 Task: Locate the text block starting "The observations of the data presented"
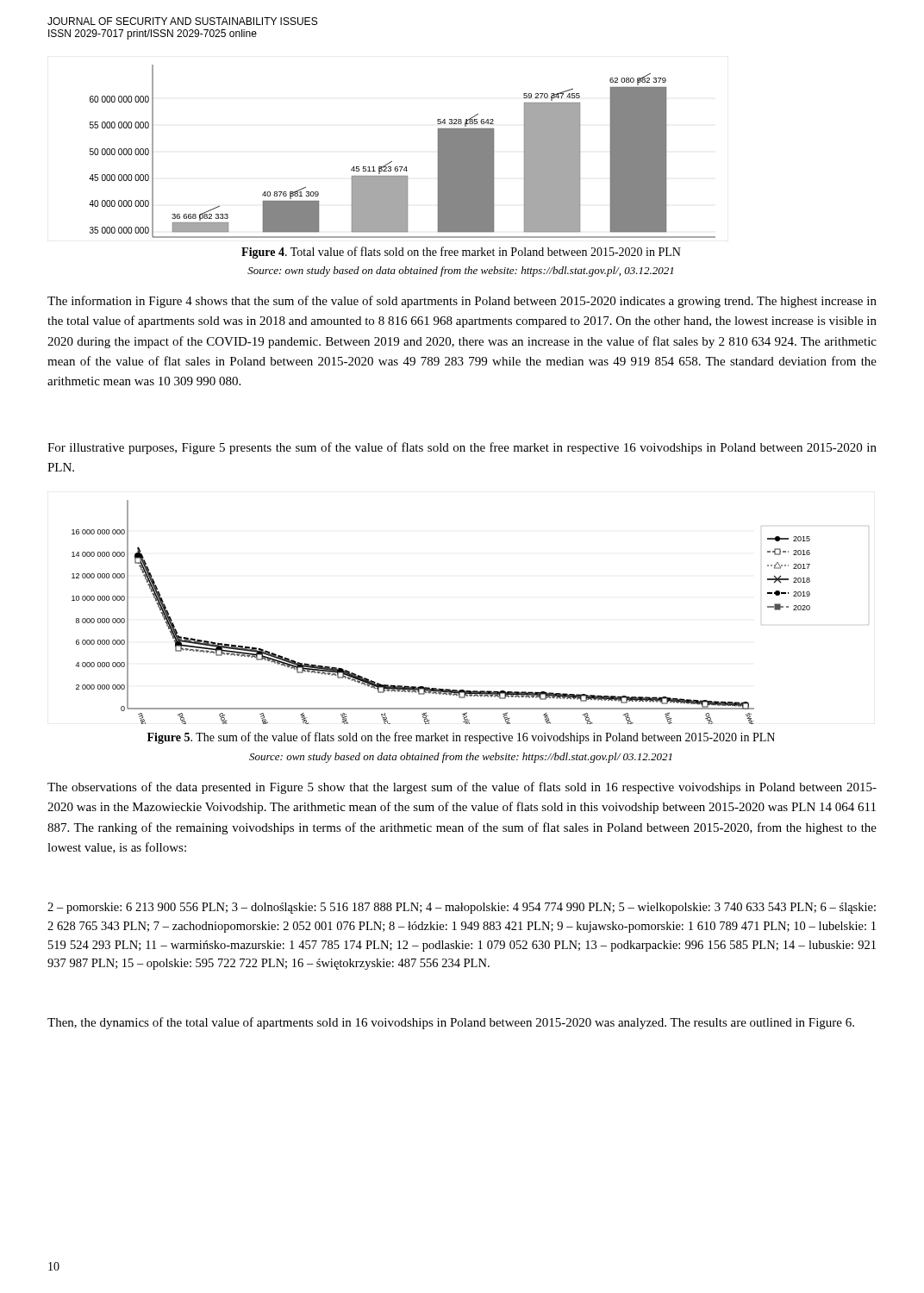[462, 817]
